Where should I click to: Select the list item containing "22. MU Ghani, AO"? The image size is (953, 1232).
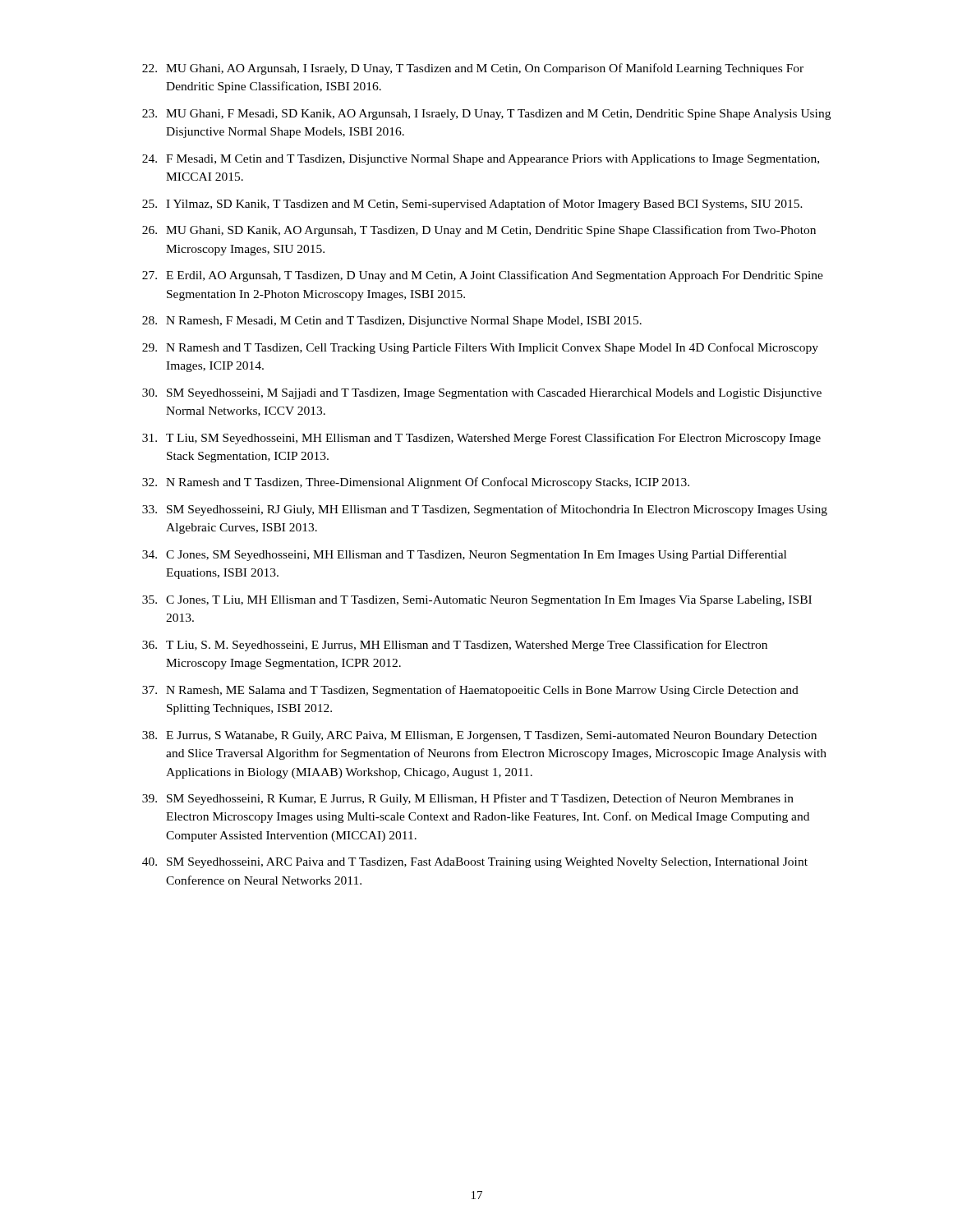point(476,78)
